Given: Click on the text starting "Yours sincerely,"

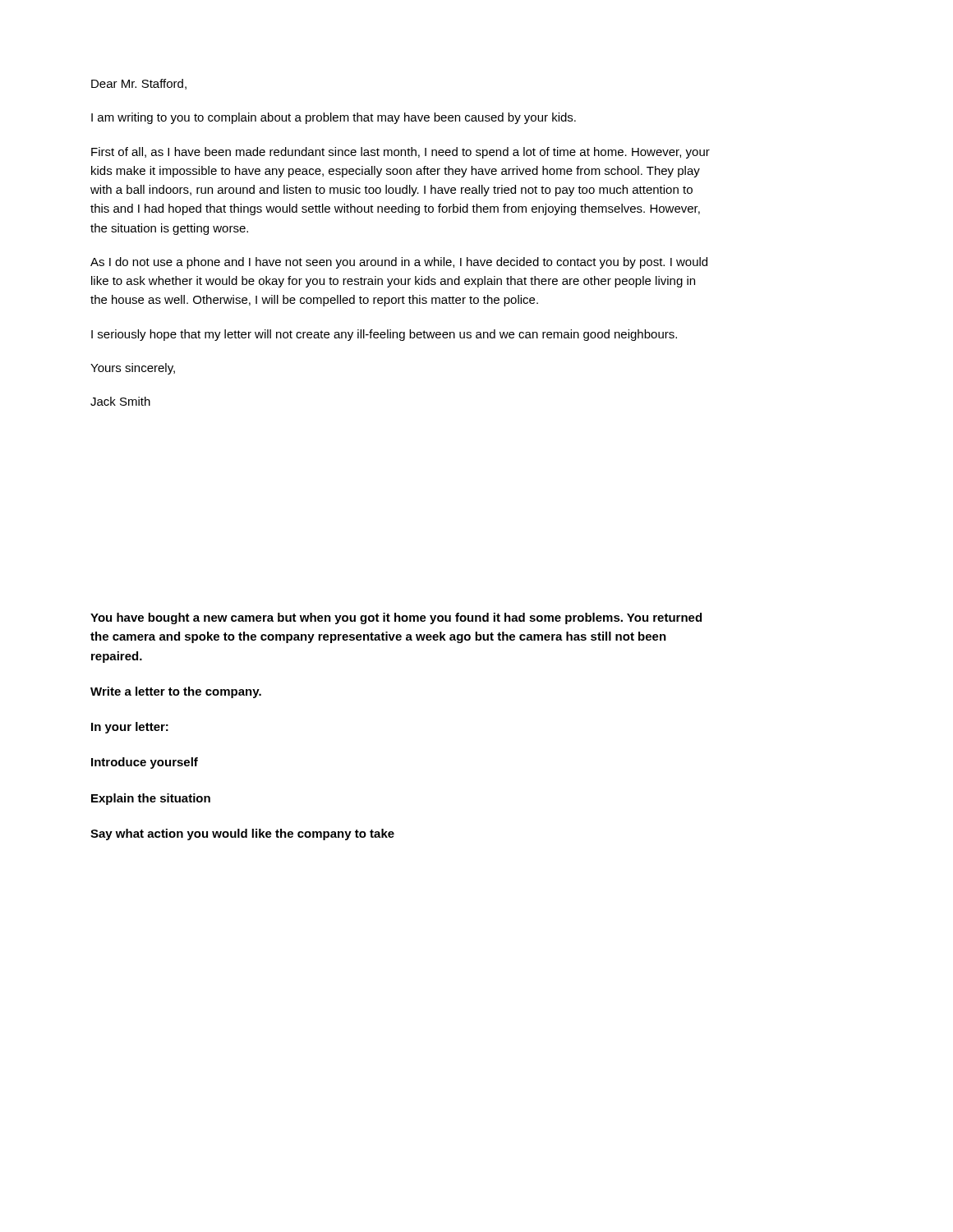Looking at the screenshot, I should click(x=133, y=369).
